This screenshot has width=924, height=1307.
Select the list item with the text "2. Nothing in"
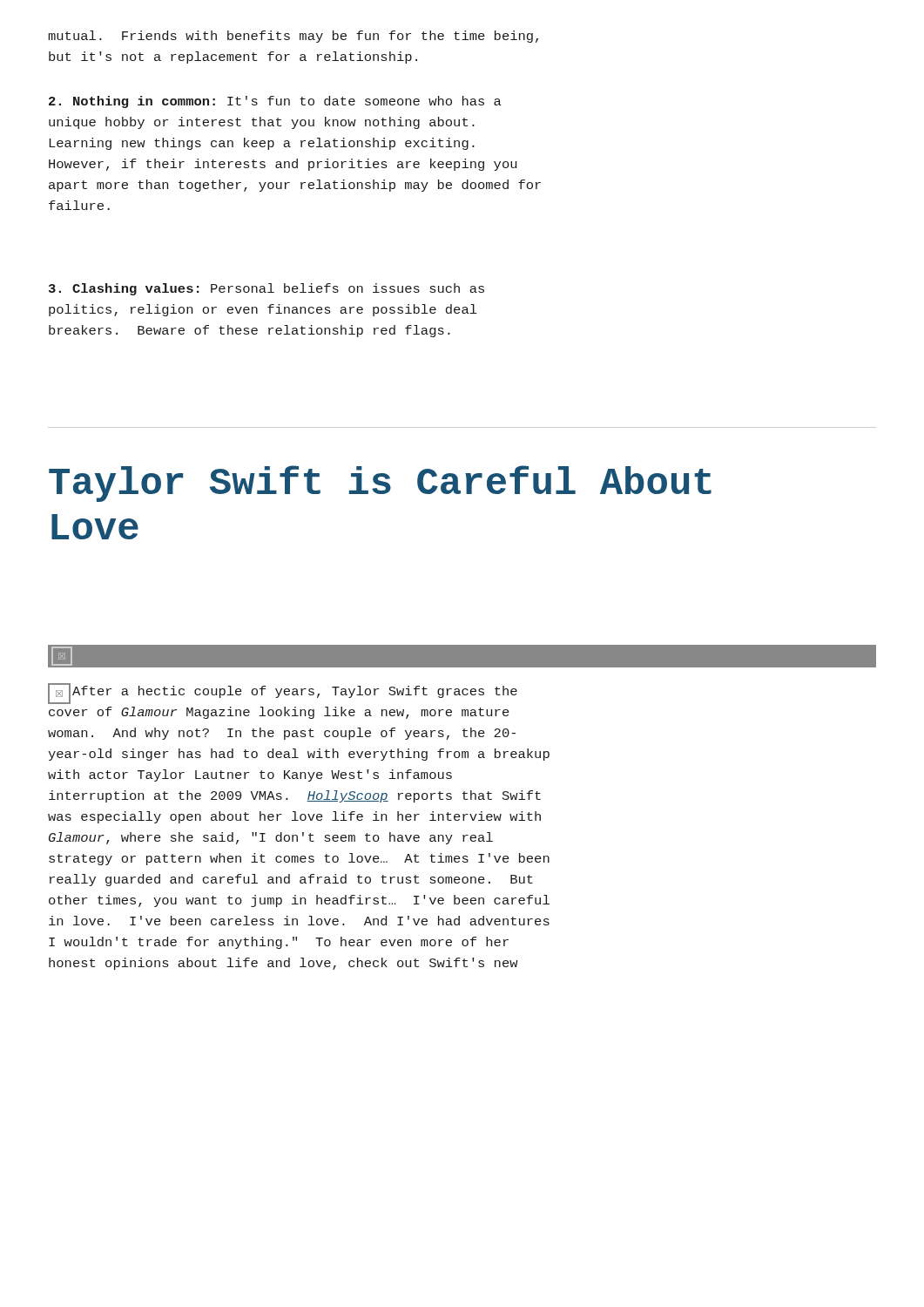[295, 154]
